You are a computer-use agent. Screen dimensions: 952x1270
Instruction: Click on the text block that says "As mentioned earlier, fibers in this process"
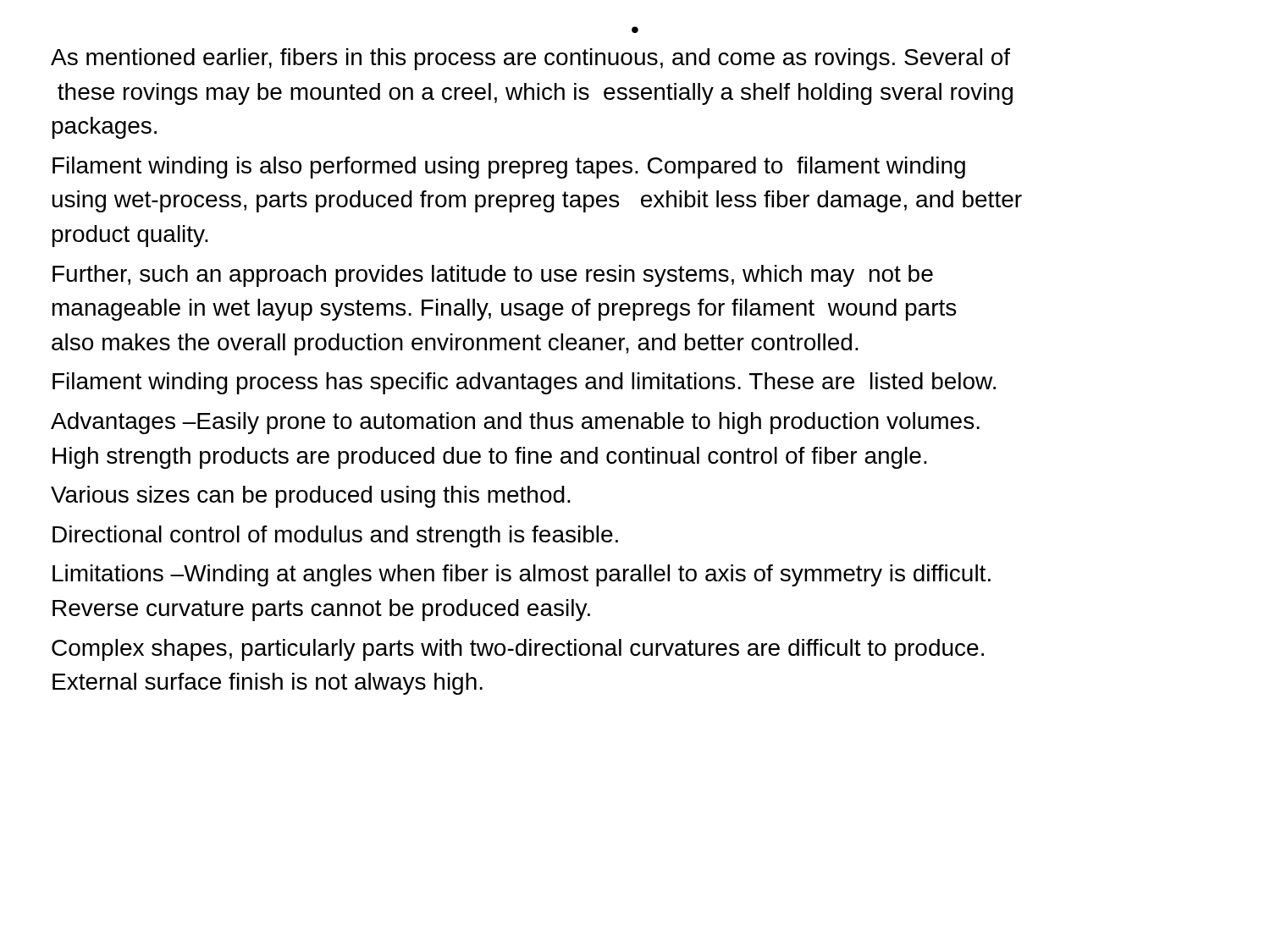click(x=532, y=91)
